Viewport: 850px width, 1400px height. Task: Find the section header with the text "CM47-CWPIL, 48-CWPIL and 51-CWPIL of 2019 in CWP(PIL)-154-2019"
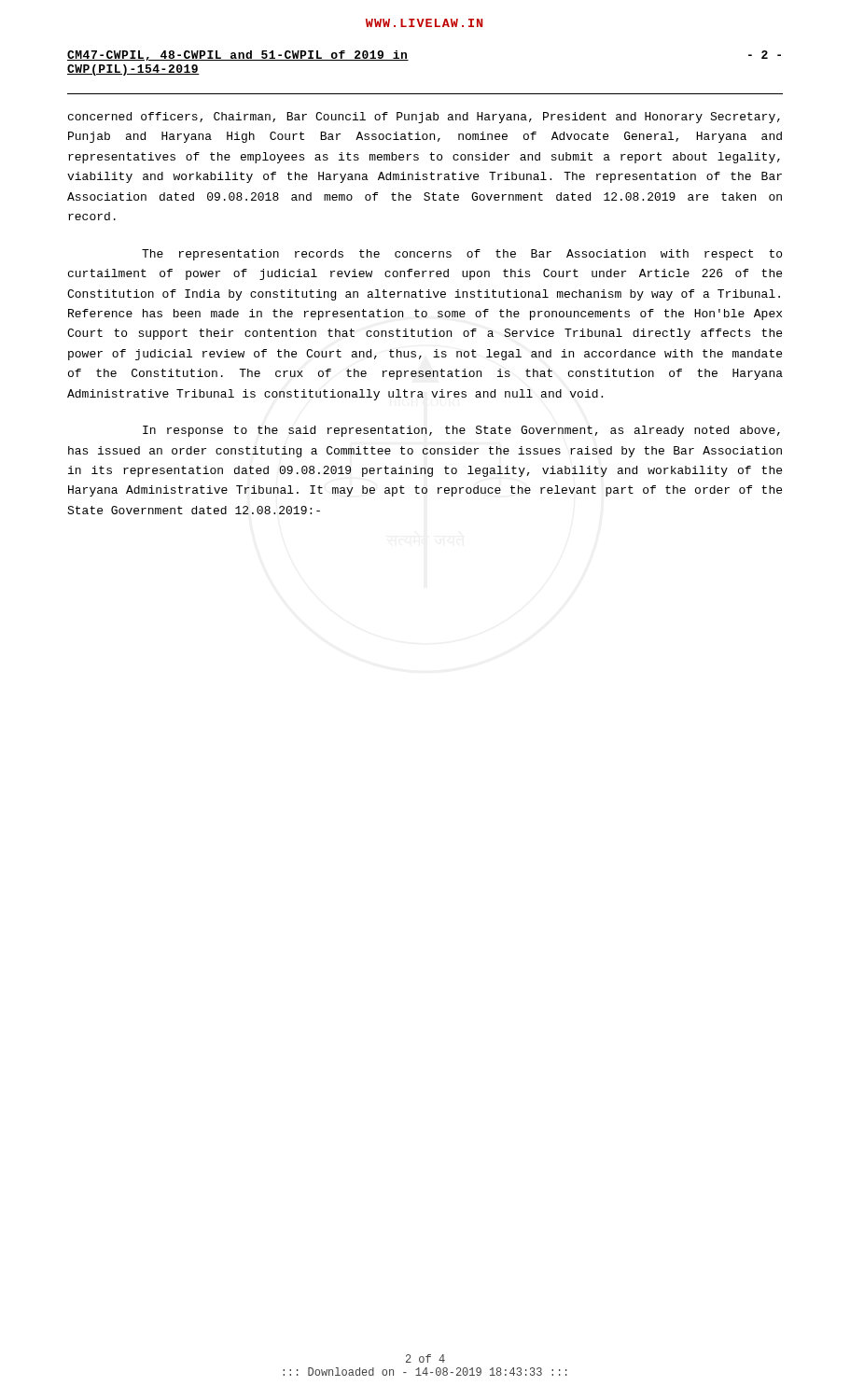[x=279, y=56]
